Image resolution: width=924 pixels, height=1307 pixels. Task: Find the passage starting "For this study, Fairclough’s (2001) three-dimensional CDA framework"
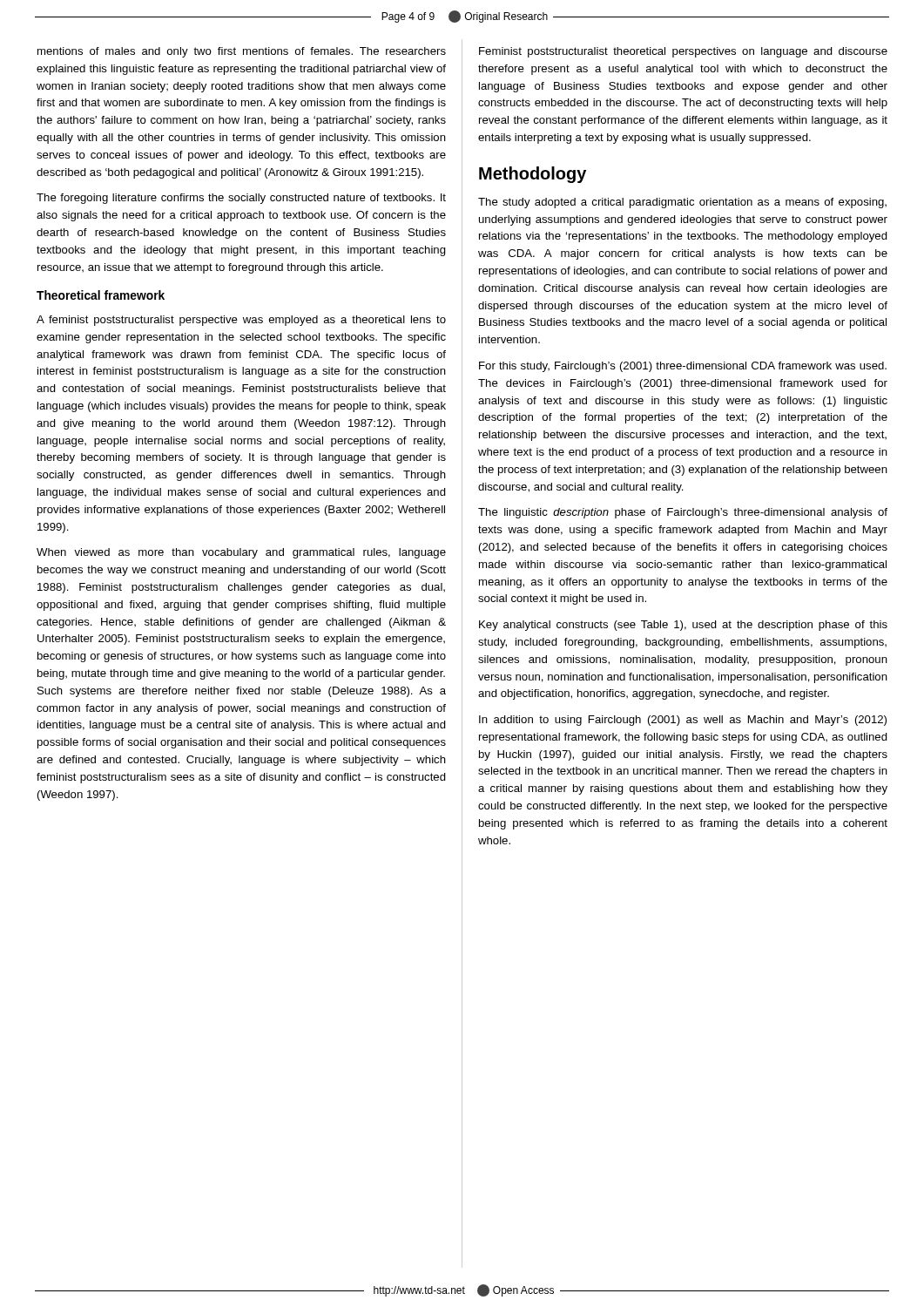[x=683, y=426]
